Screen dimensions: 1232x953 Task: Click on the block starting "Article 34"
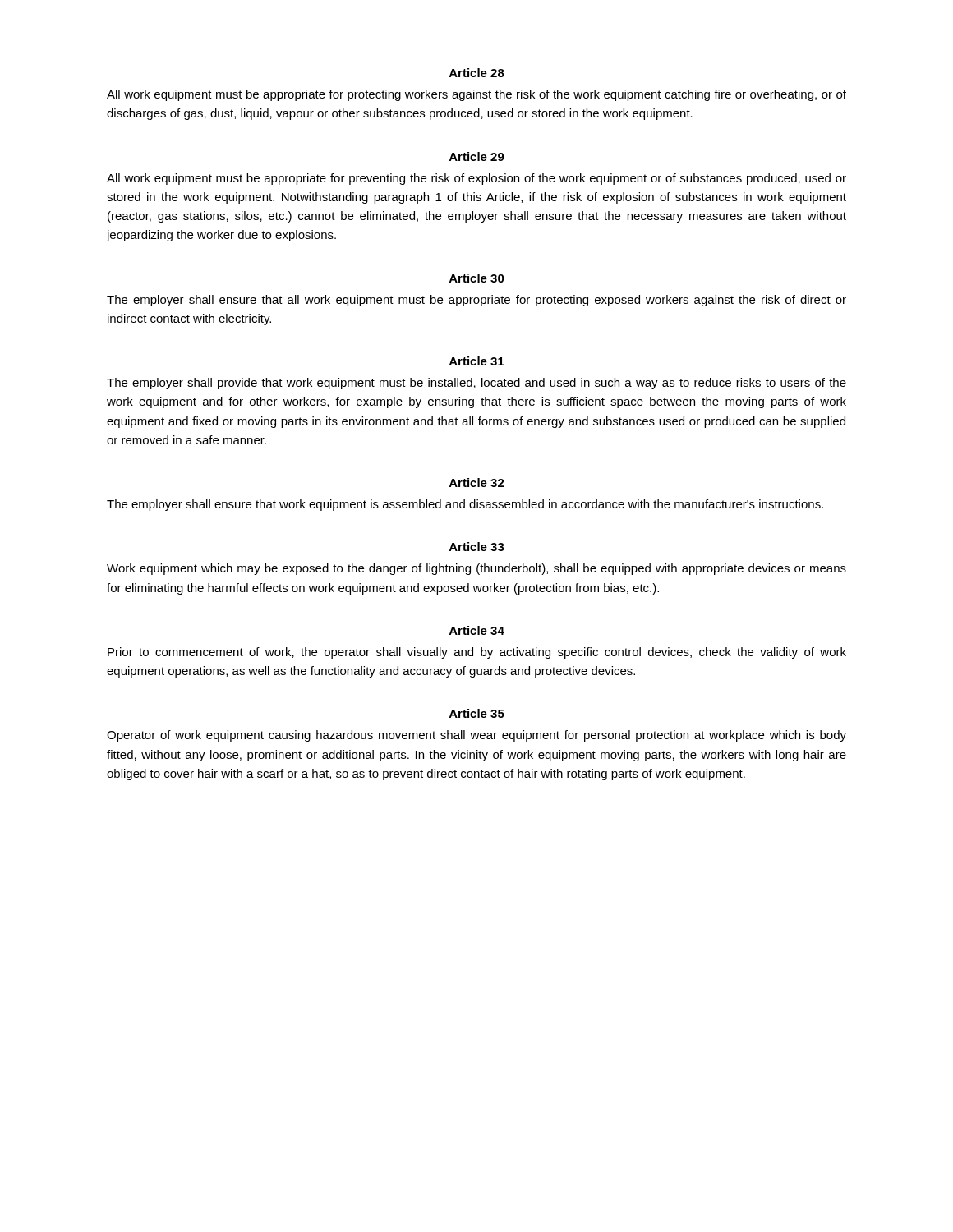[476, 630]
